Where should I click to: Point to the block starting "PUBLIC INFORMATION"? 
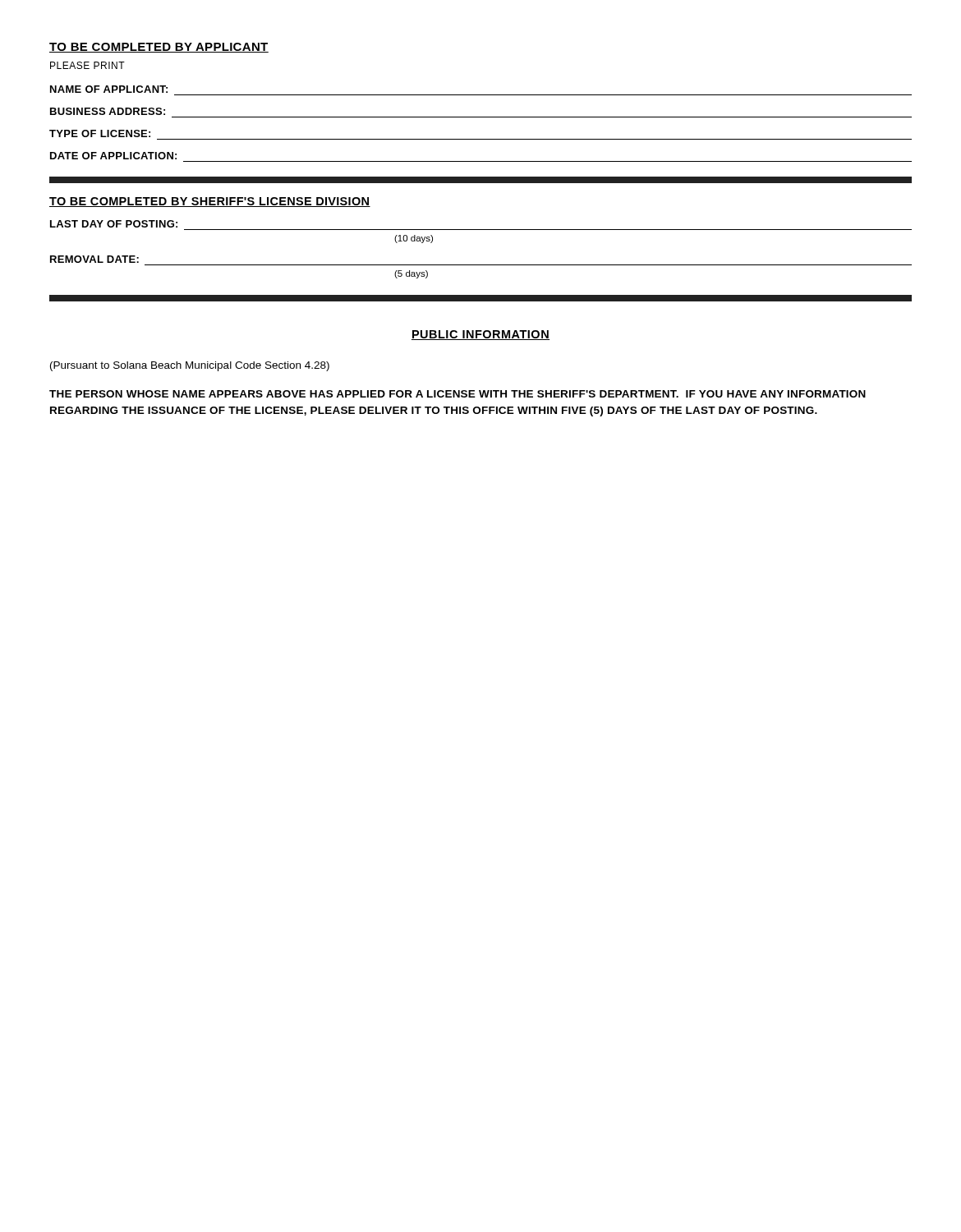(480, 334)
